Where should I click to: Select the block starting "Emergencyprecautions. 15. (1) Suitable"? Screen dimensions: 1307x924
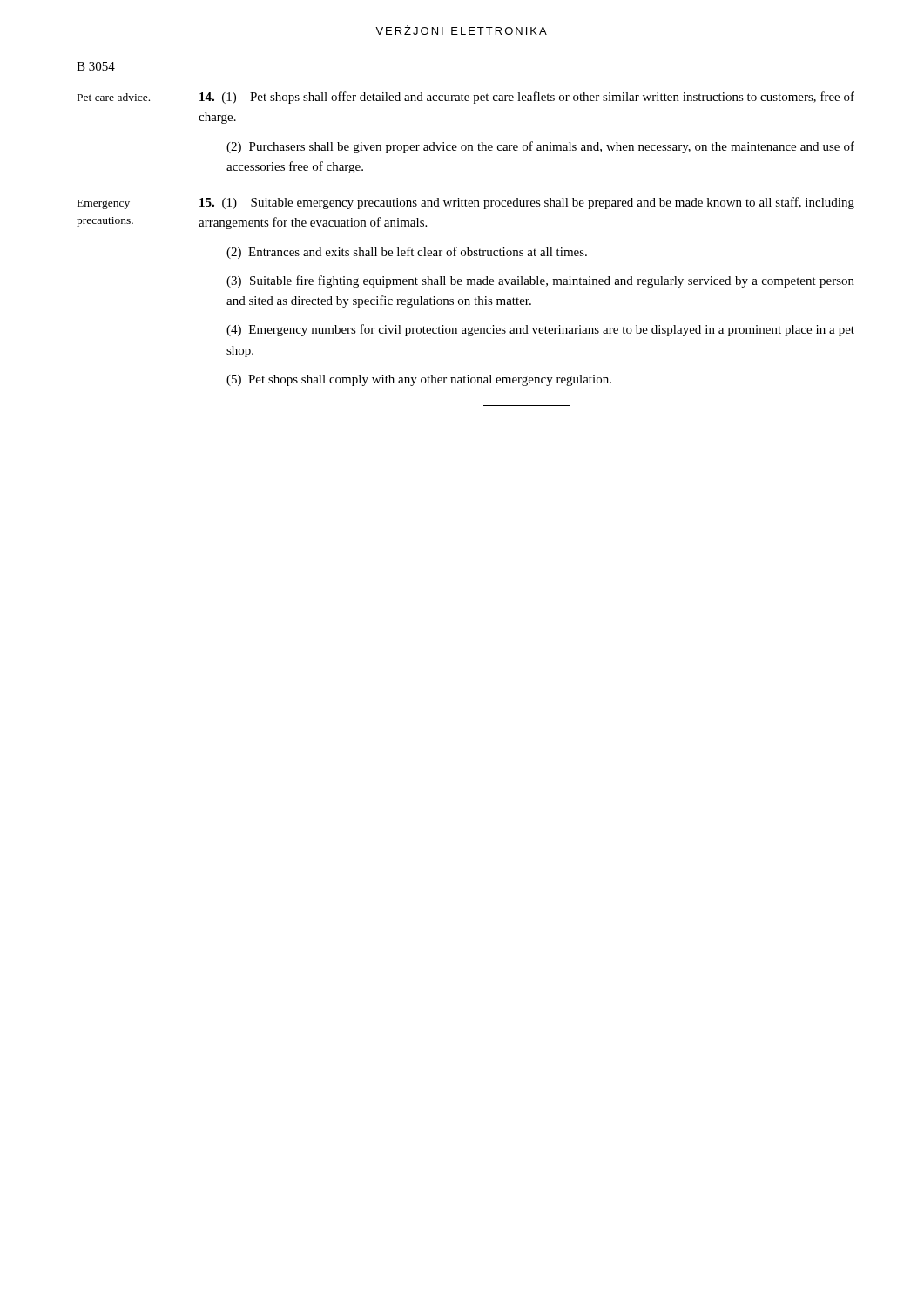click(x=465, y=299)
